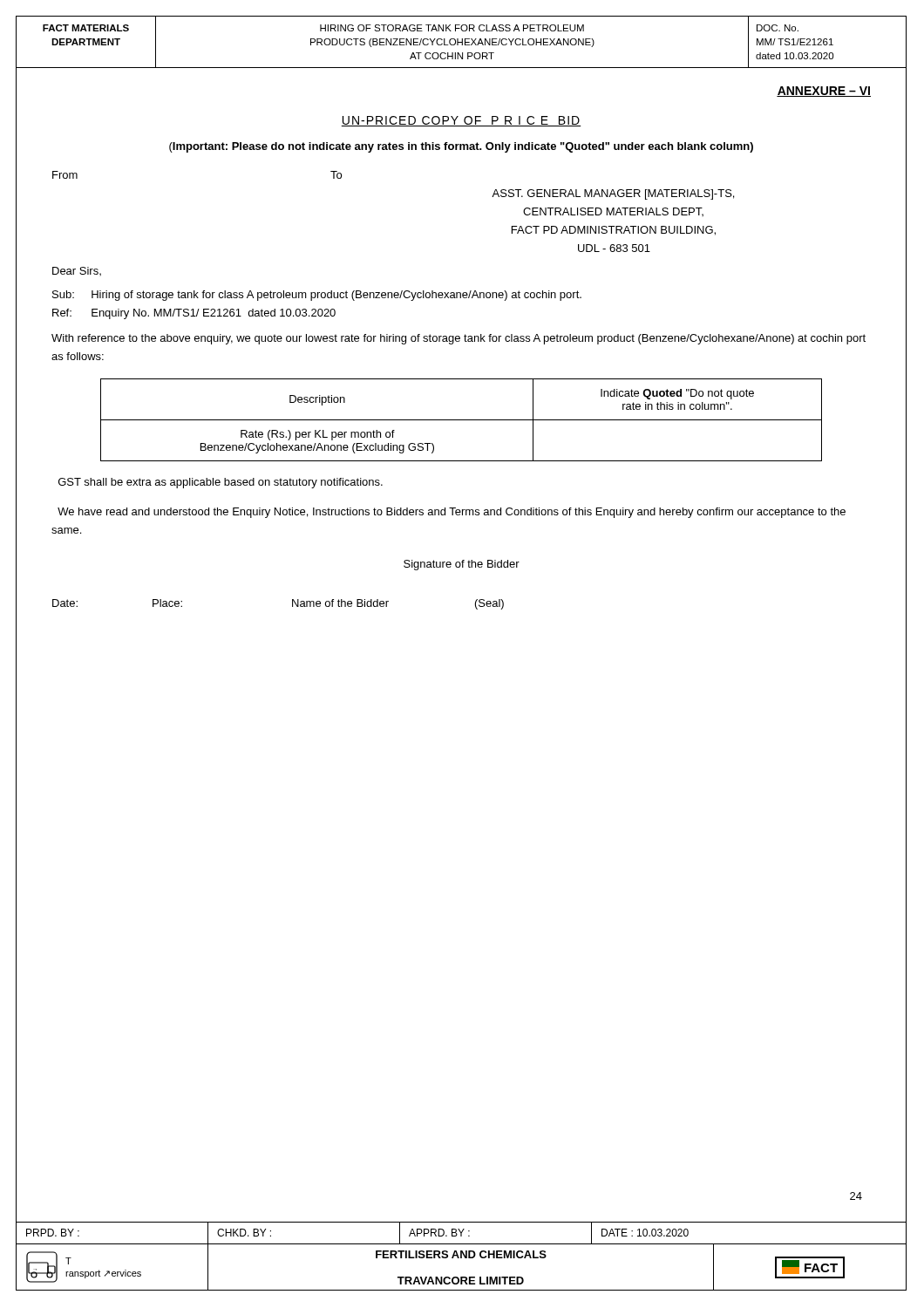Find the text with the text "Signature of the Bidder"
Viewport: 924px width, 1308px height.
pyautogui.click(x=461, y=564)
